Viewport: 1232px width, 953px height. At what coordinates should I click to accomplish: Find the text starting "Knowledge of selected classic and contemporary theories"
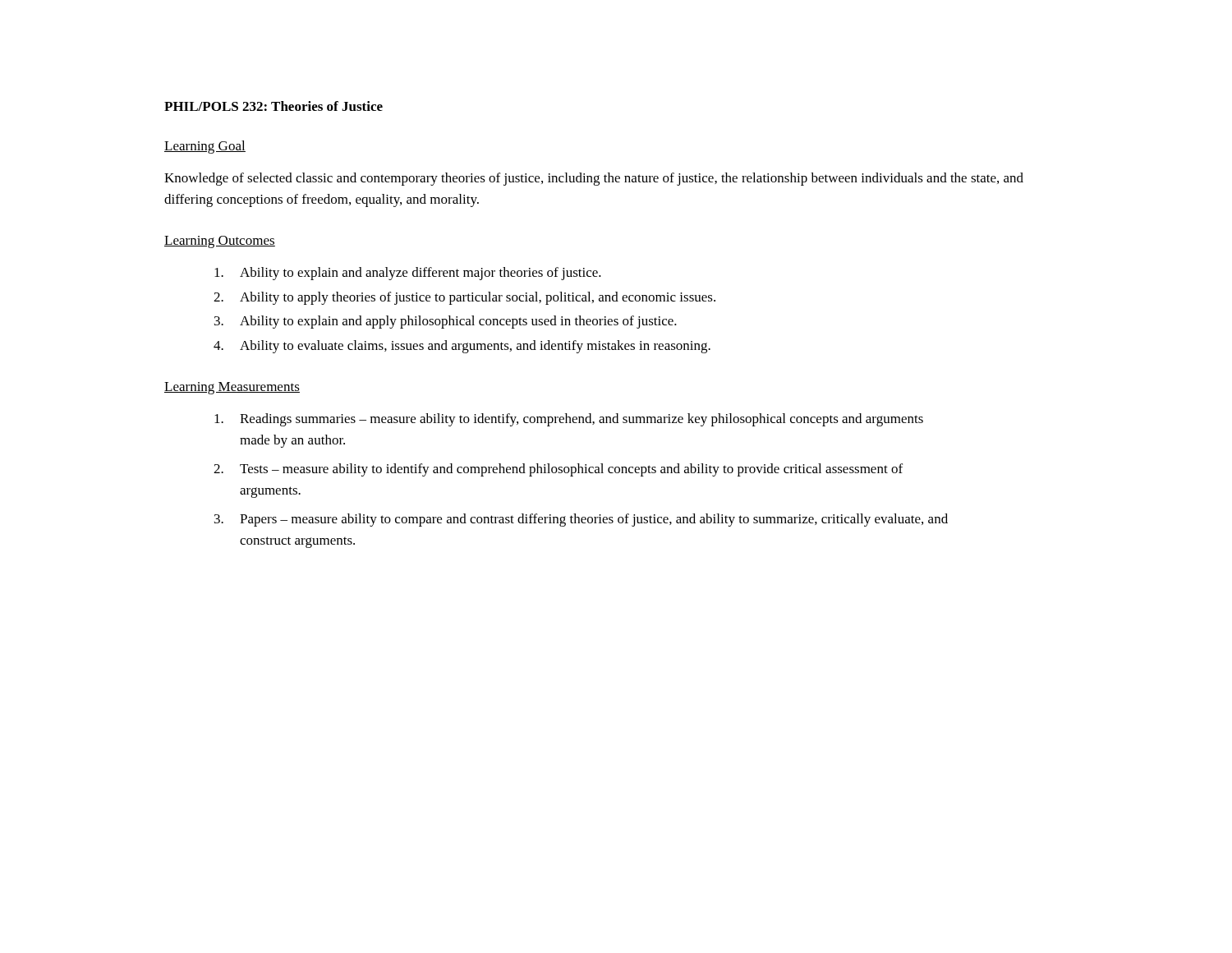[x=594, y=188]
